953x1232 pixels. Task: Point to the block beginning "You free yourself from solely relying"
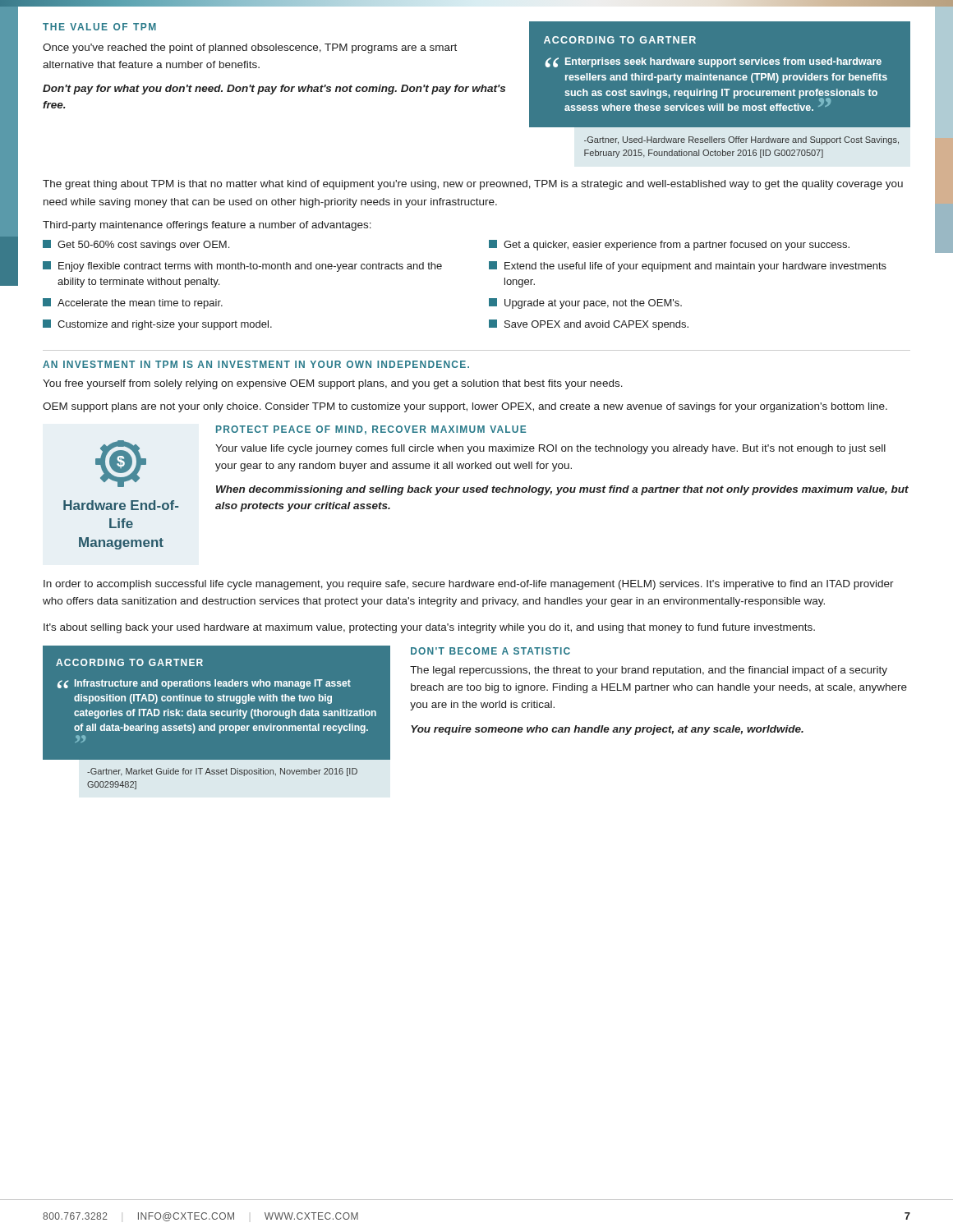coord(333,383)
